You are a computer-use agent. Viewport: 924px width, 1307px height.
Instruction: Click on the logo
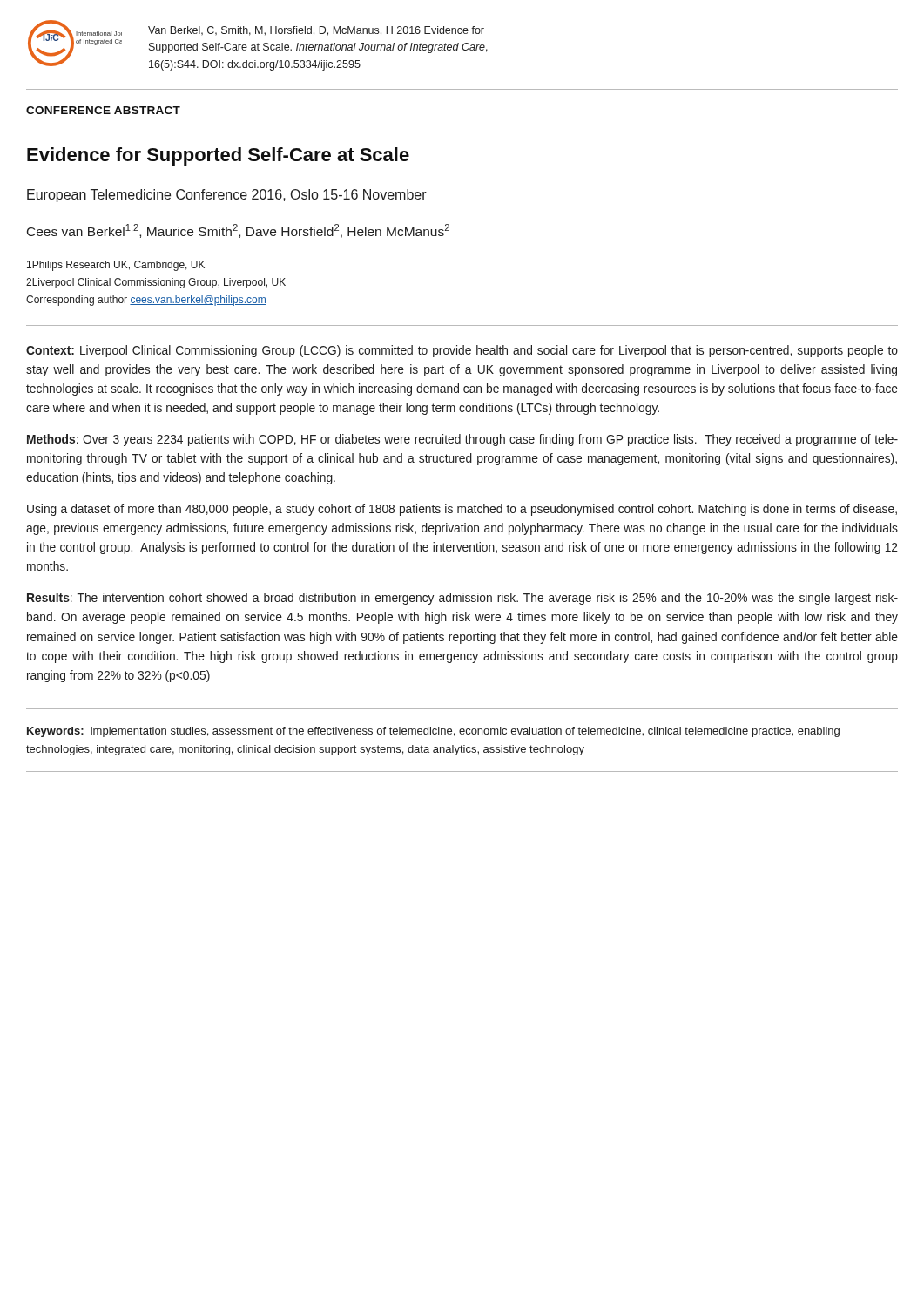74,44
